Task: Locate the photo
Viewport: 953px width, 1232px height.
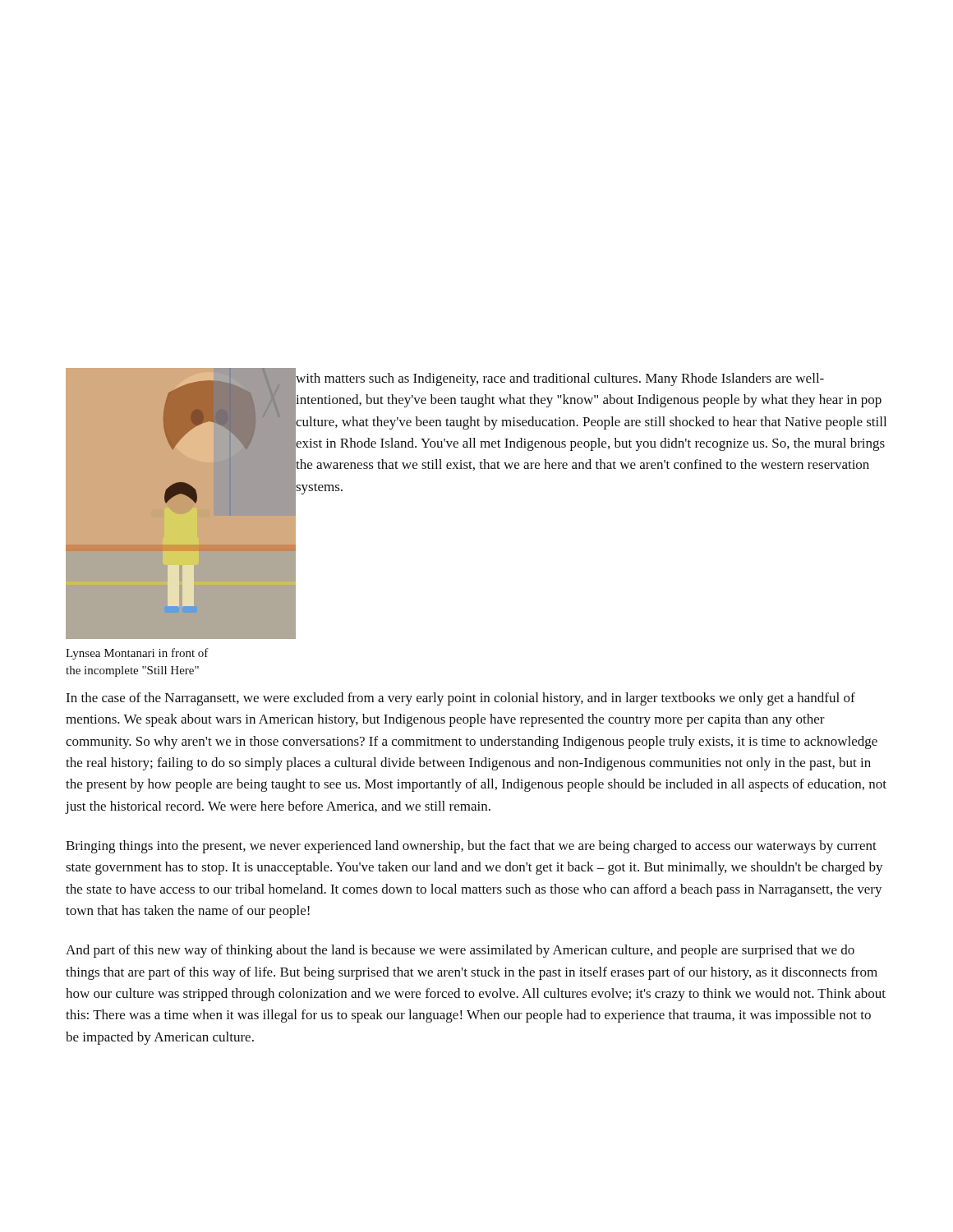Action: point(181,524)
